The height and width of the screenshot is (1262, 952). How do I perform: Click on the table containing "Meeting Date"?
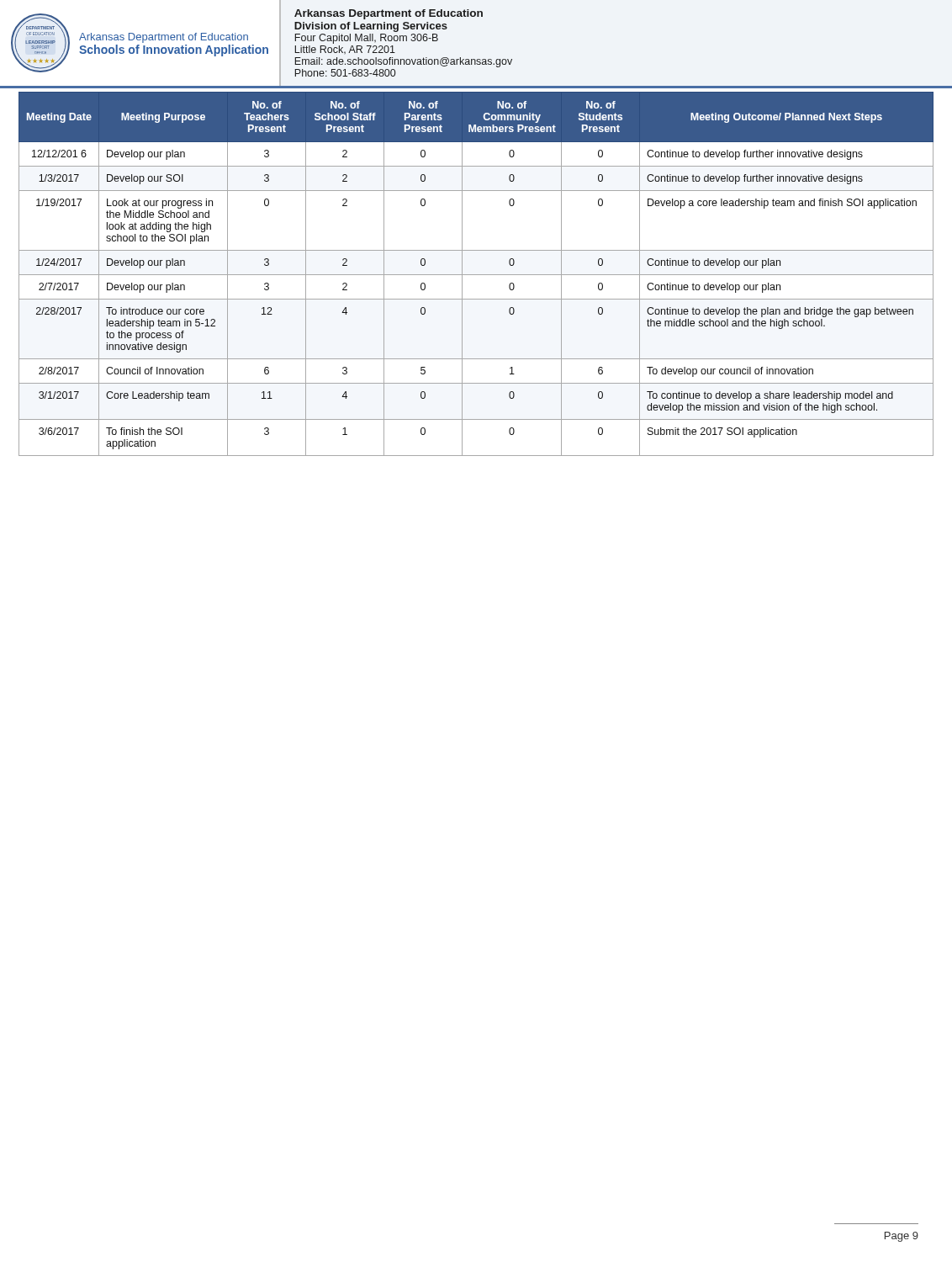coord(476,274)
